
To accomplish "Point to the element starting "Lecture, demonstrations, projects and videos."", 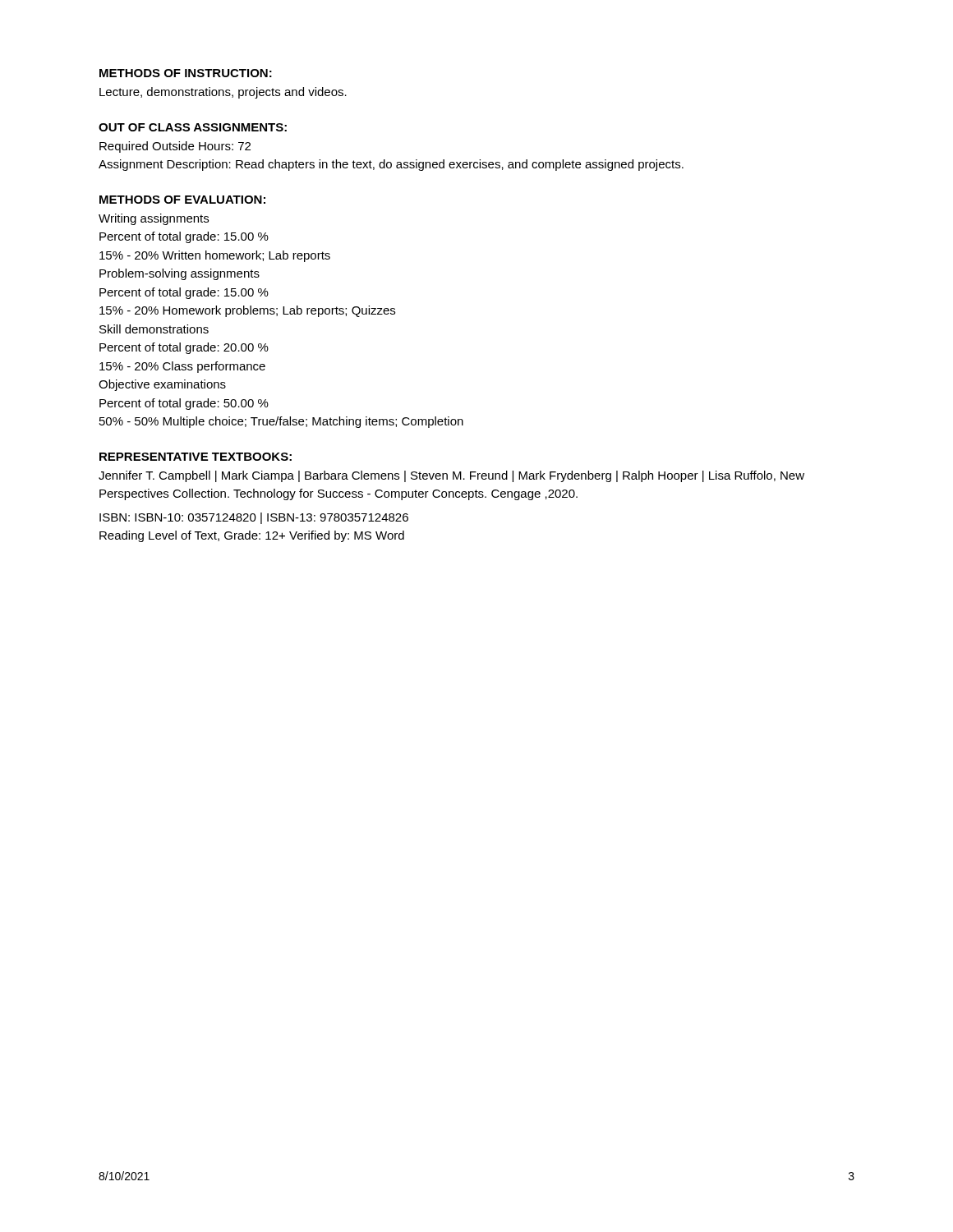I will 223,93.
